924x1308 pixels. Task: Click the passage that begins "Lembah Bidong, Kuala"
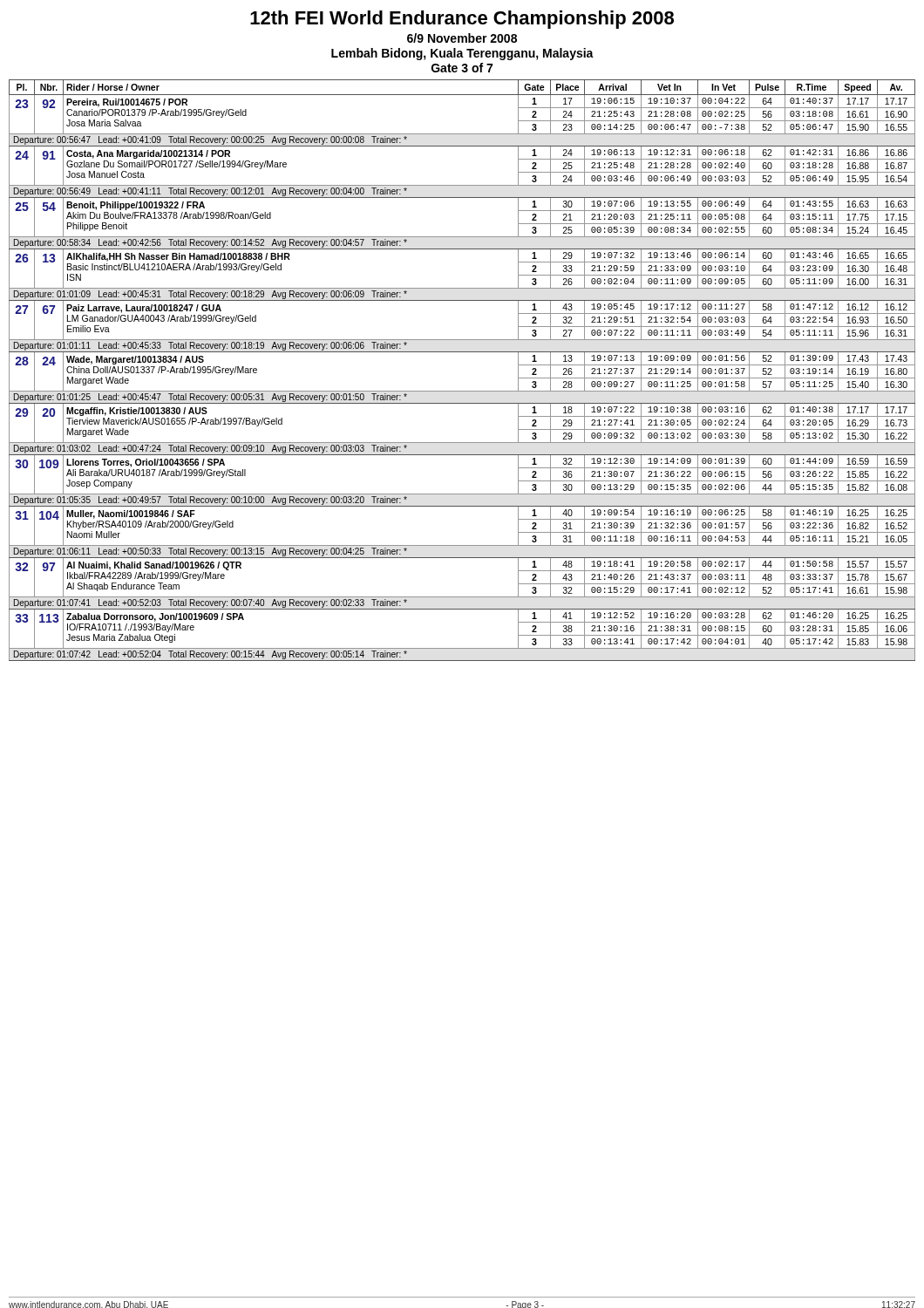coord(462,53)
